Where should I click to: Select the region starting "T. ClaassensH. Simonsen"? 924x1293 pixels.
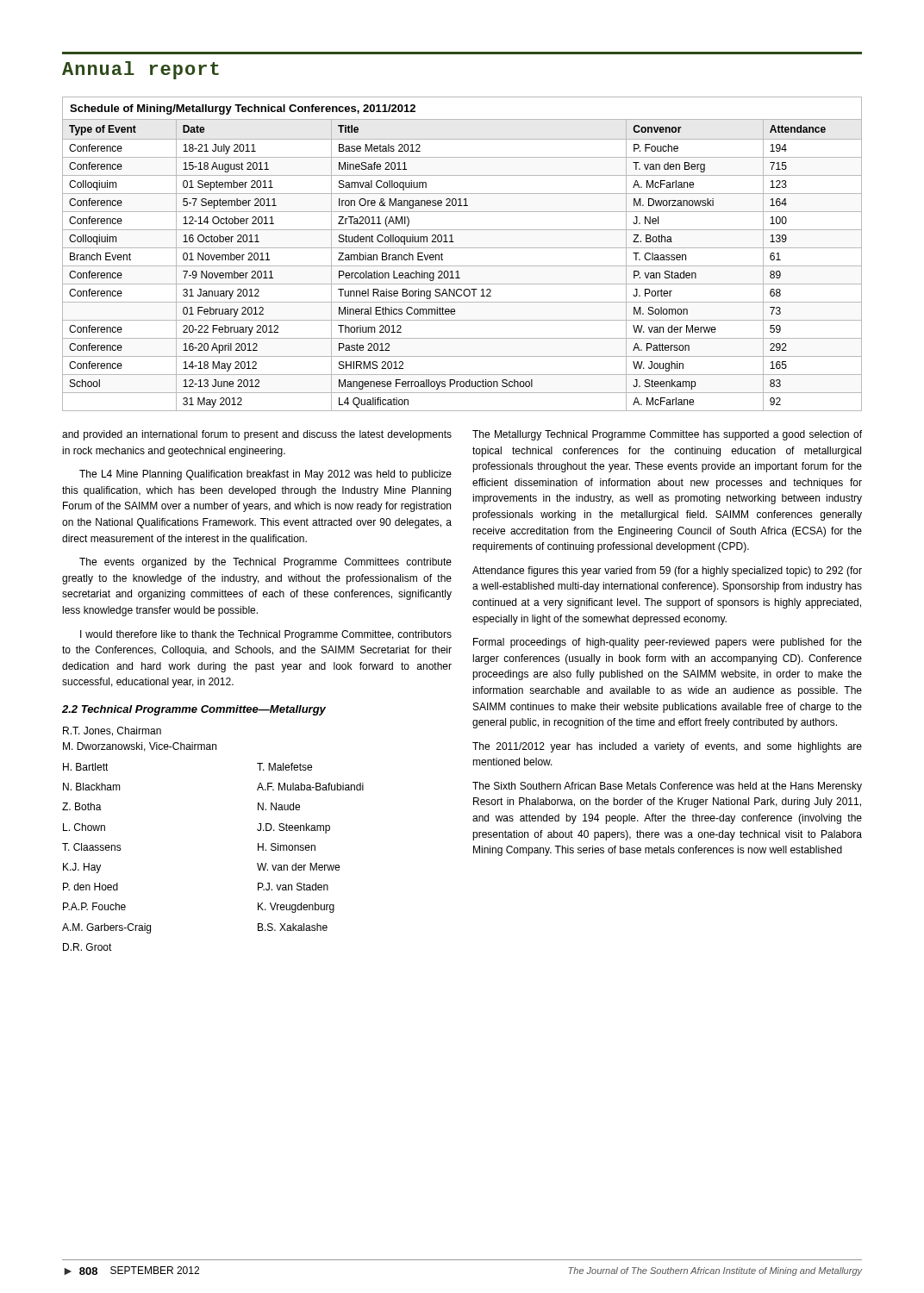(x=257, y=848)
